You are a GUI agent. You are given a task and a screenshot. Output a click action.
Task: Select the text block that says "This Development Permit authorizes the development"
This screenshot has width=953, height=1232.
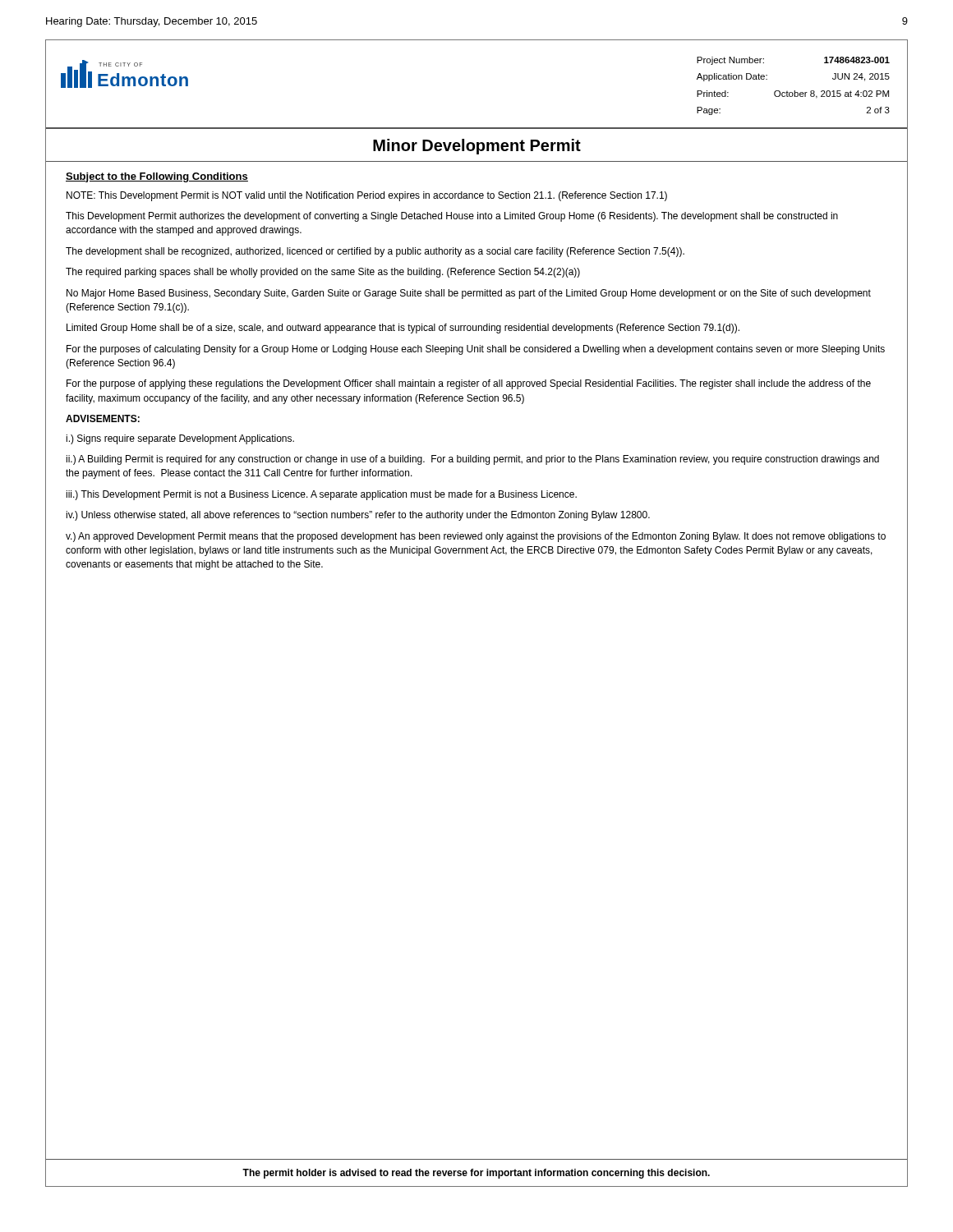pyautogui.click(x=452, y=223)
